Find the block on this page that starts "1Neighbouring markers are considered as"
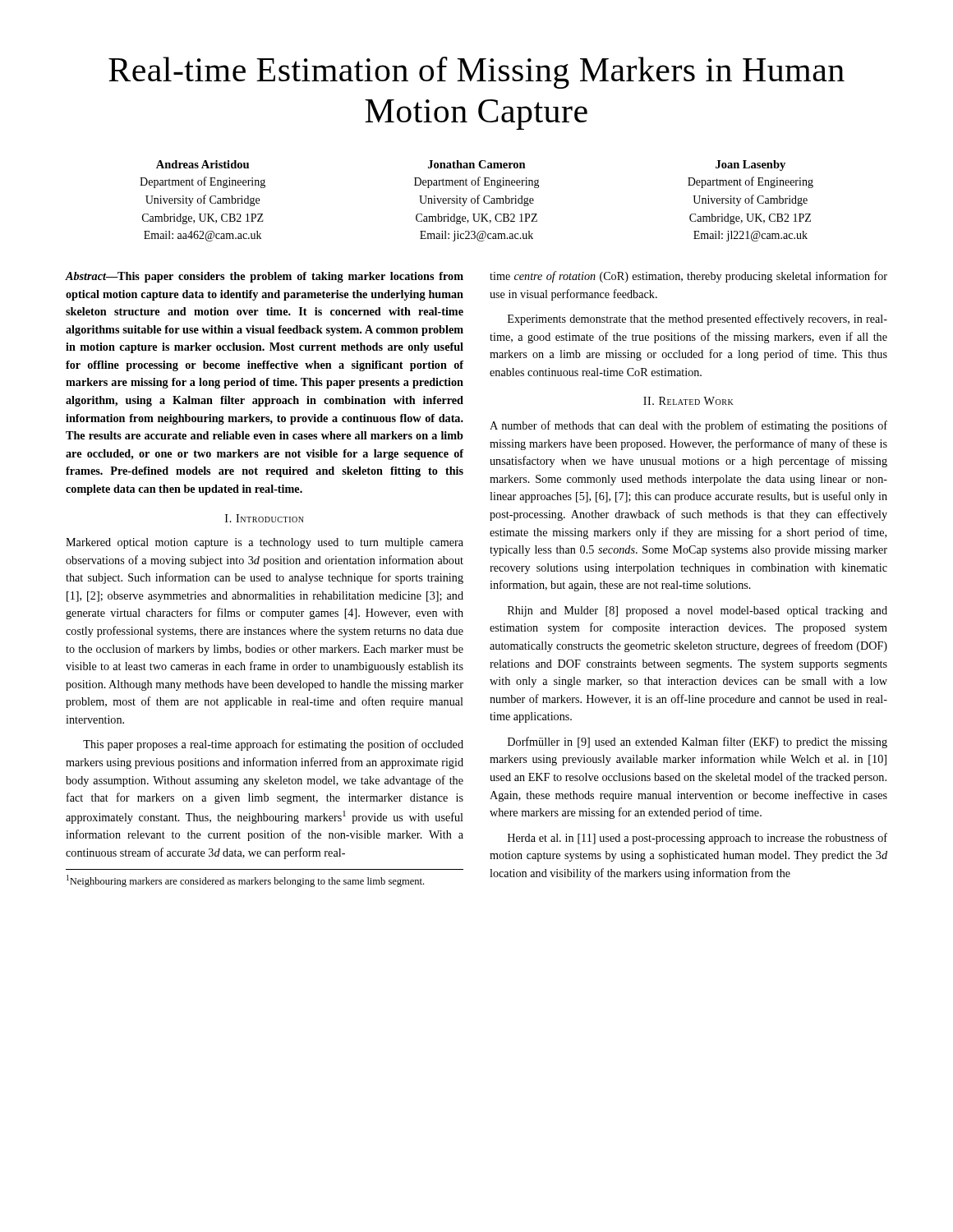Image resolution: width=953 pixels, height=1232 pixels. [x=265, y=881]
